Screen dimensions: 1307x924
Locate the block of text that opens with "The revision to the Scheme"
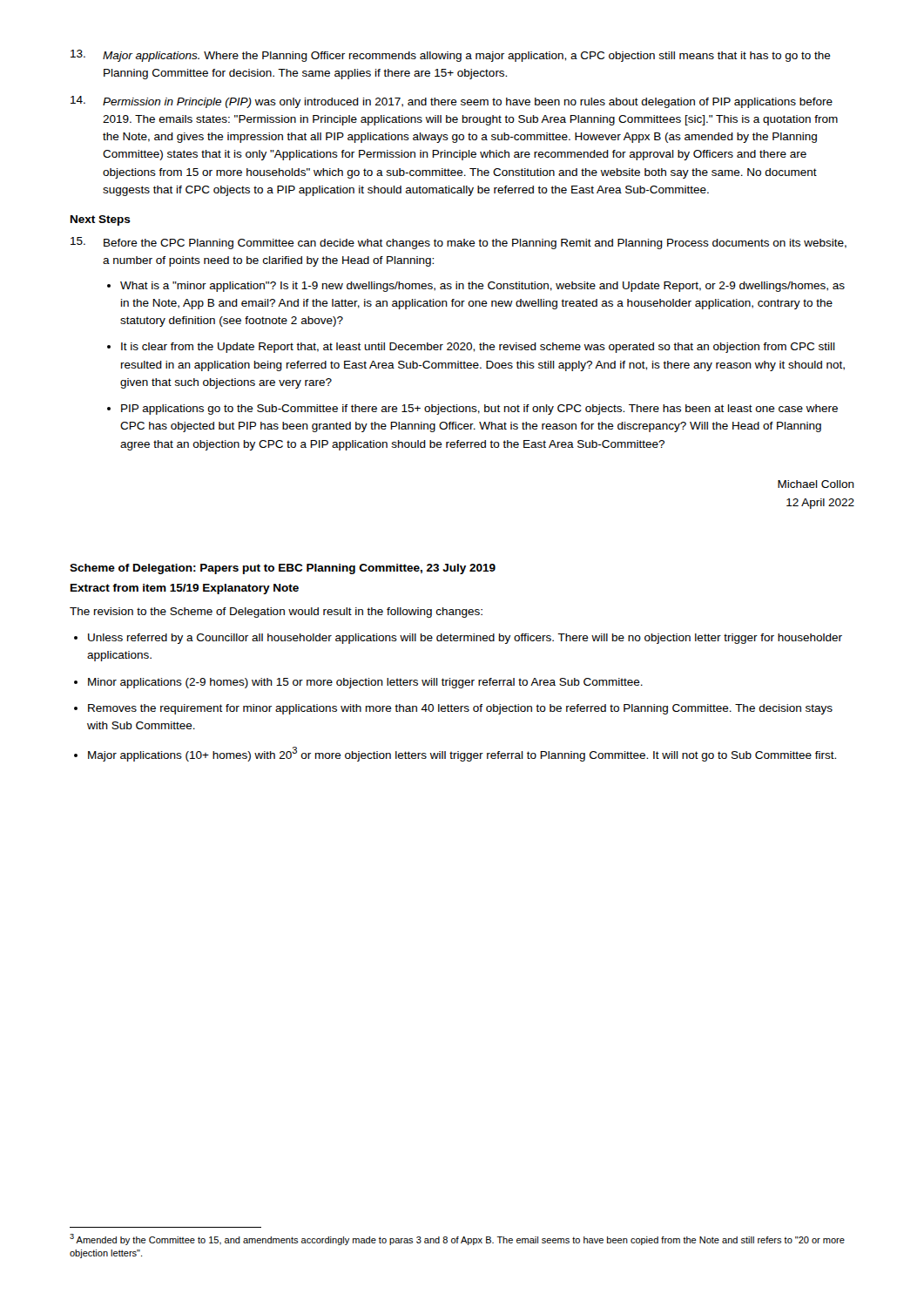(x=277, y=611)
